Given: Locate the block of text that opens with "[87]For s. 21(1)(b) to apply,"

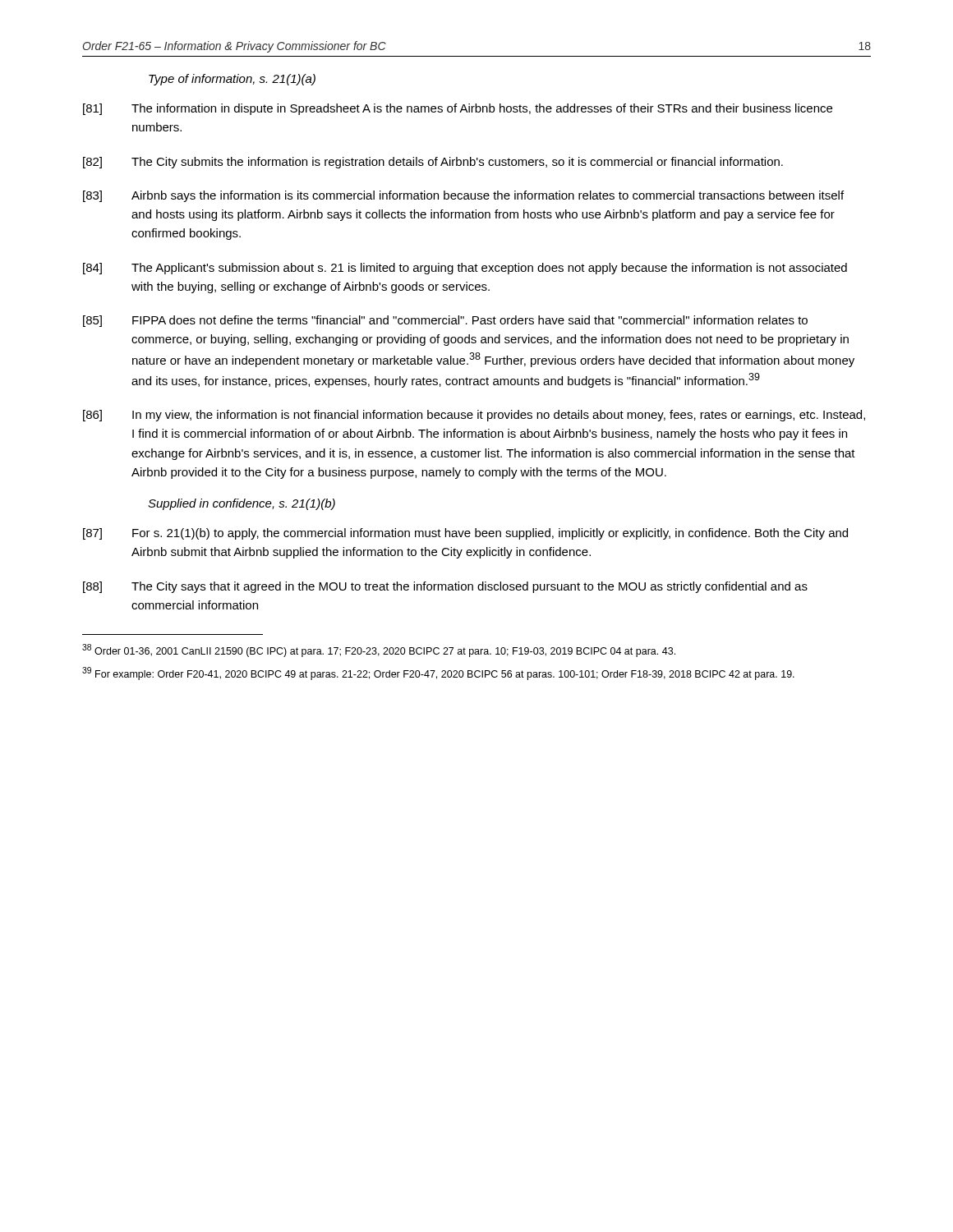Looking at the screenshot, I should coord(474,542).
